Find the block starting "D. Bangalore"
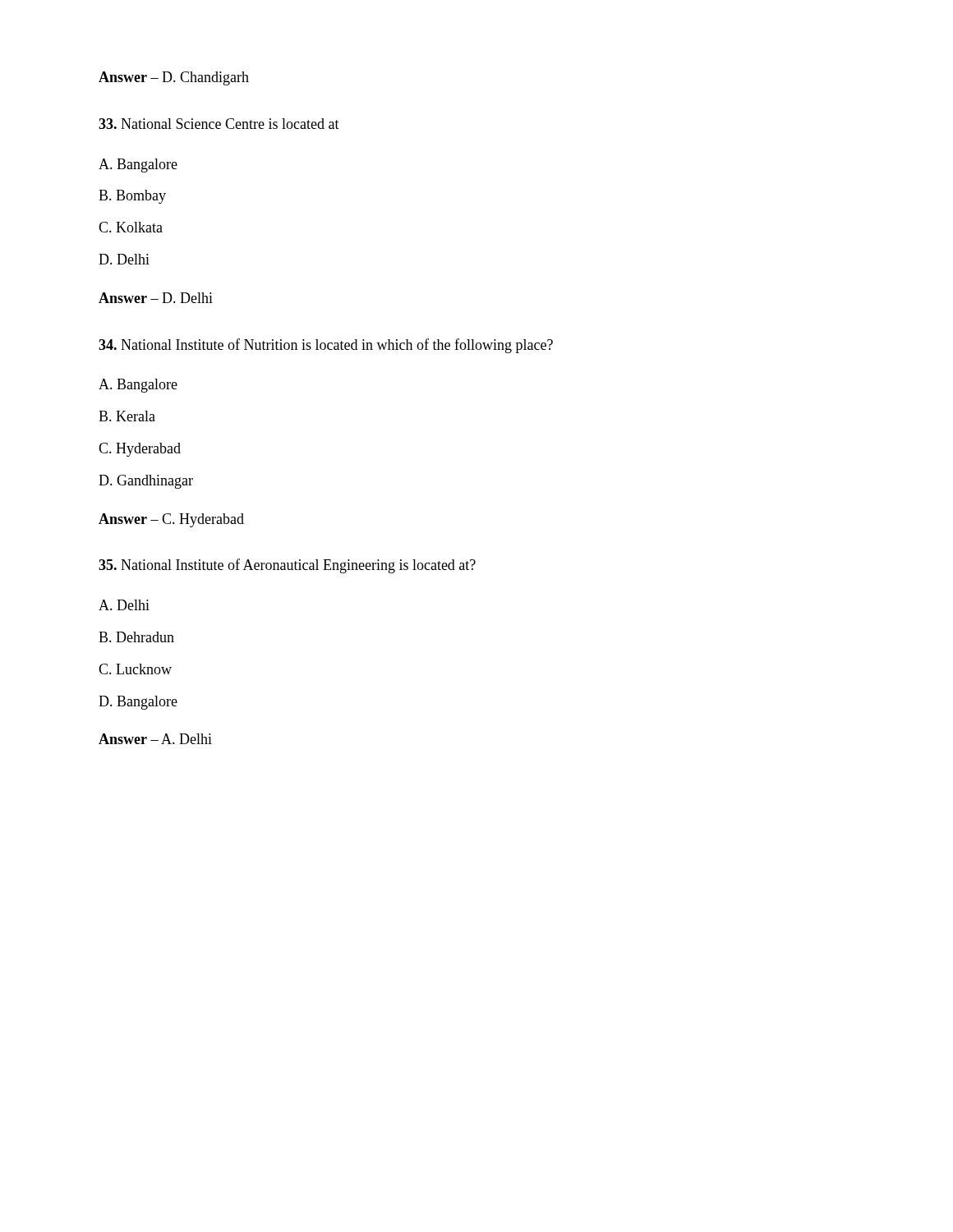 coord(138,701)
